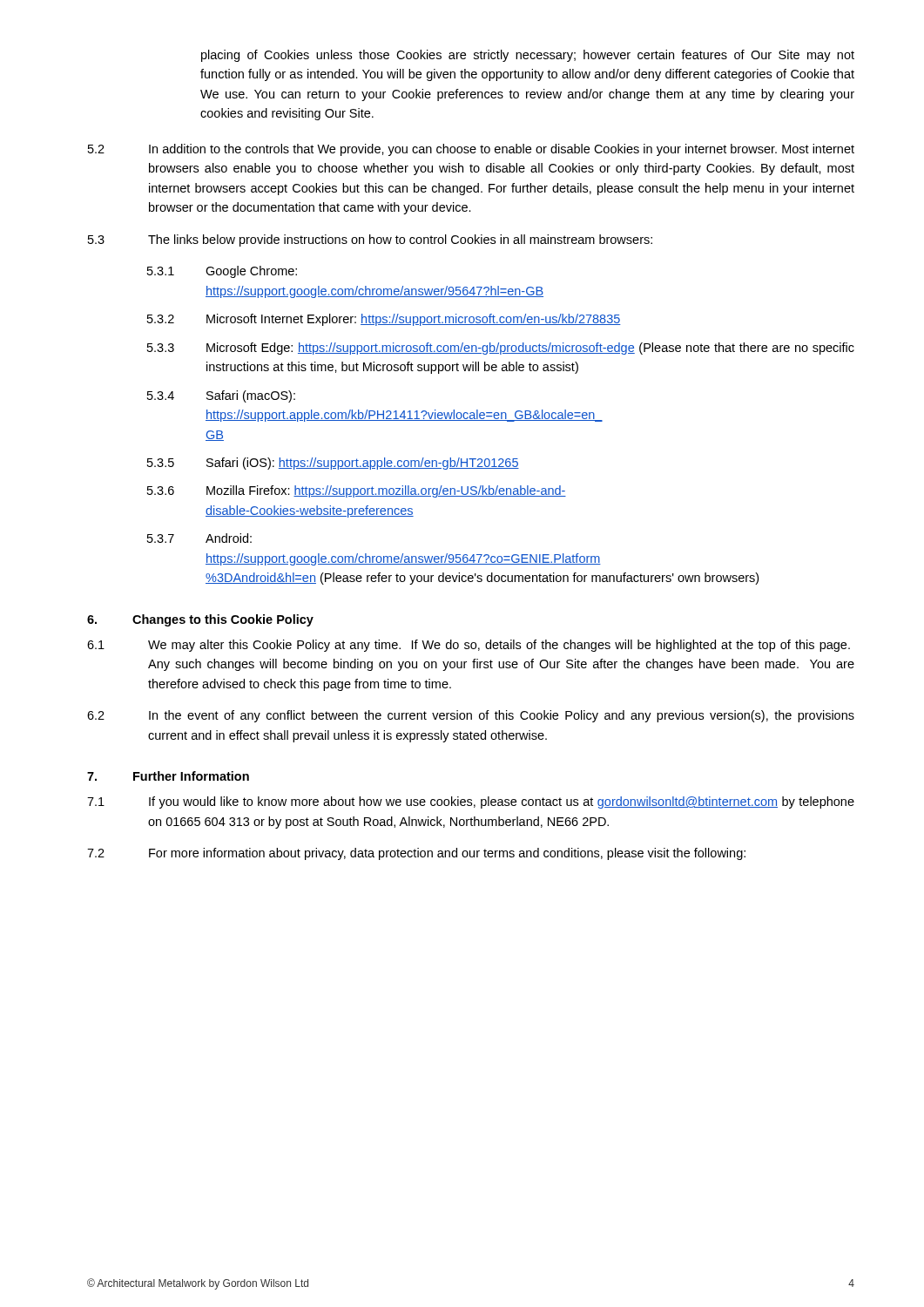Find the block starting "5.3.4 Safari (macOS): https://support.apple.com/kb/PH21411?viewlocale=en_GB&locale=en_GB"
Viewport: 924px width, 1307px height.
click(500, 415)
